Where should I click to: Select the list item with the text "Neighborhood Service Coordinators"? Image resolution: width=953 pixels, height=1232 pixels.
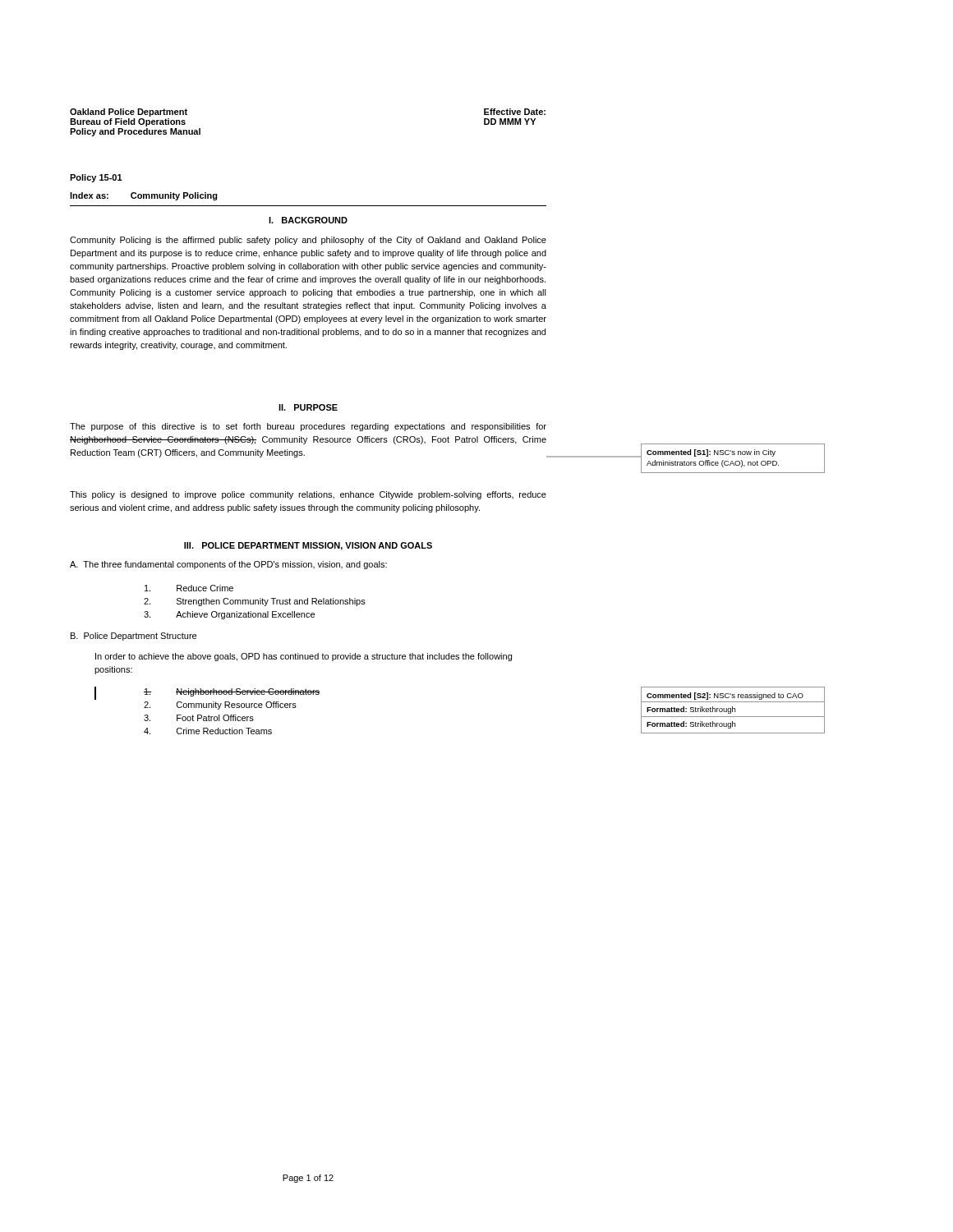point(232,692)
